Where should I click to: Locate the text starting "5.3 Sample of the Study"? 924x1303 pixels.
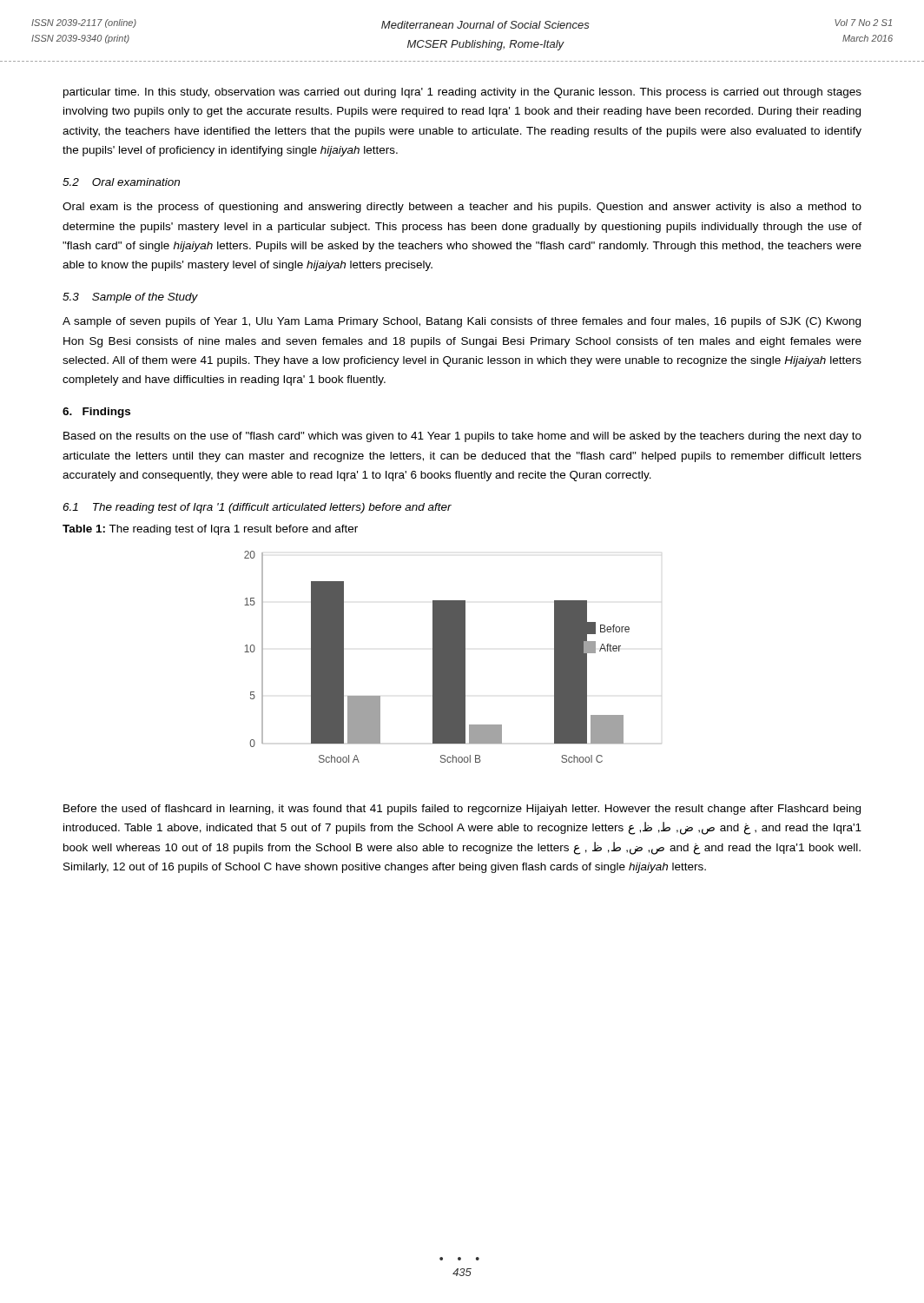pyautogui.click(x=130, y=297)
